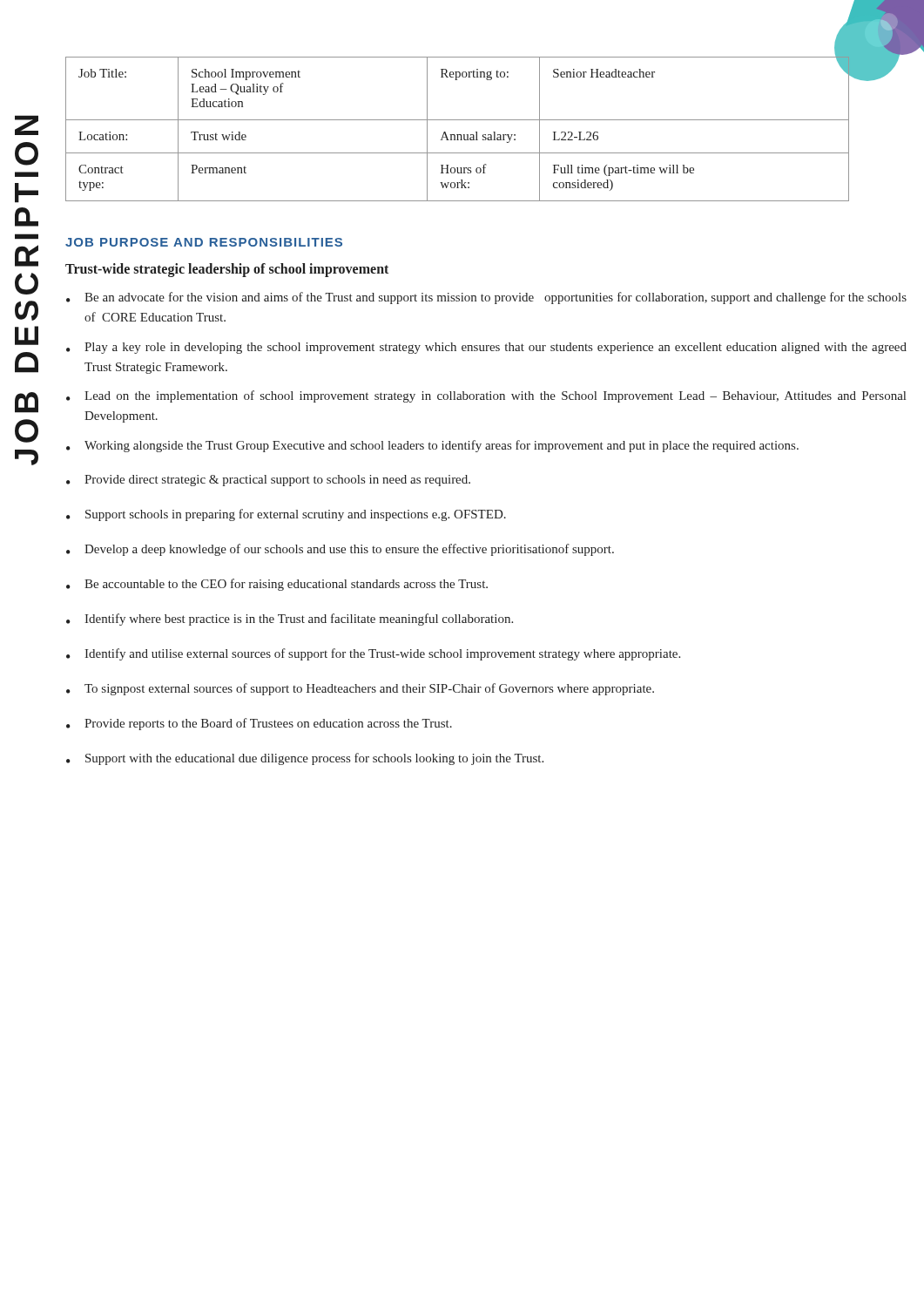Image resolution: width=924 pixels, height=1307 pixels.
Task: Locate the region starting "• Provide reports to the Board of Trustees"
Action: (259, 724)
